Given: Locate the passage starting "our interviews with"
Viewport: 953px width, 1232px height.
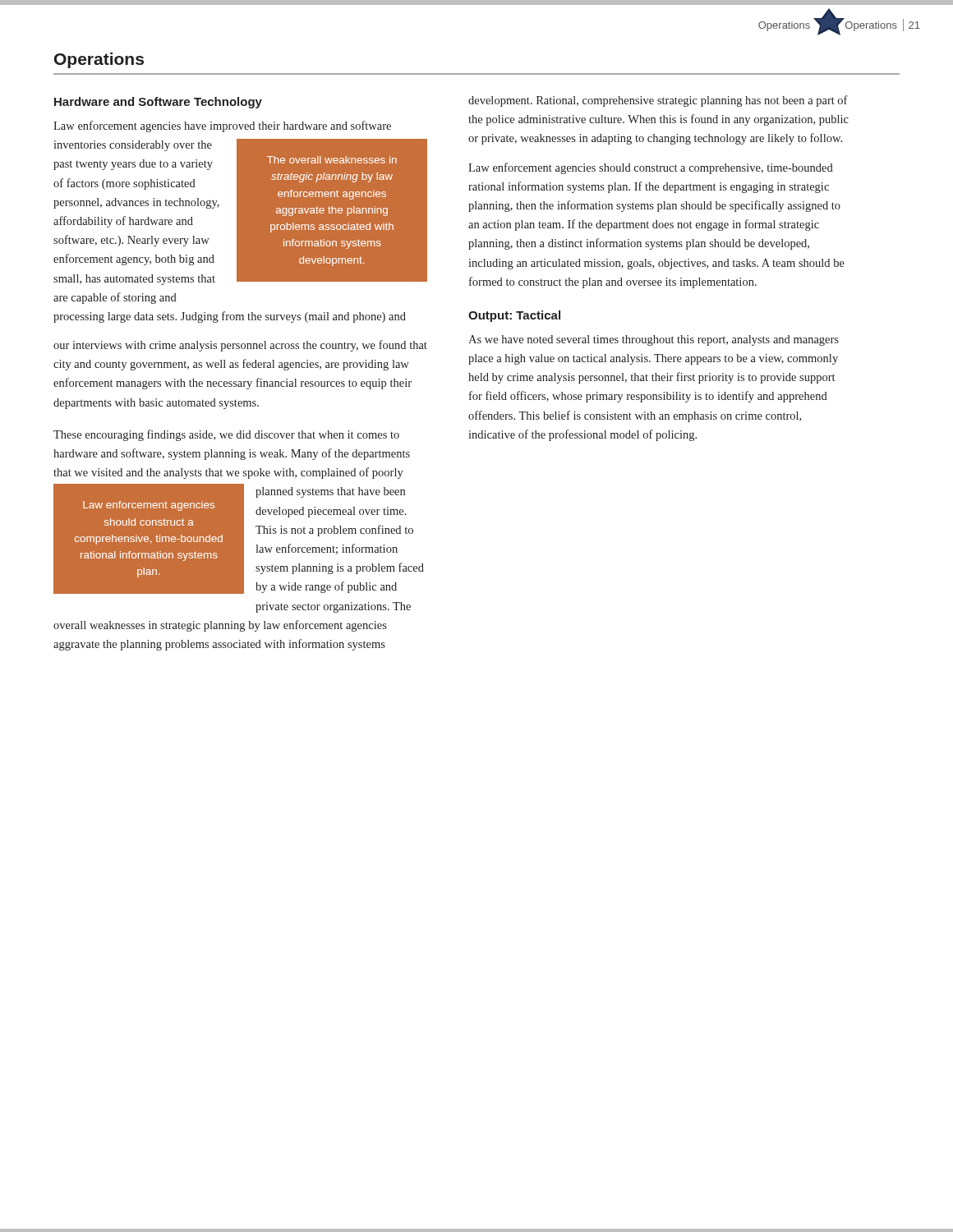Looking at the screenshot, I should 240,374.
